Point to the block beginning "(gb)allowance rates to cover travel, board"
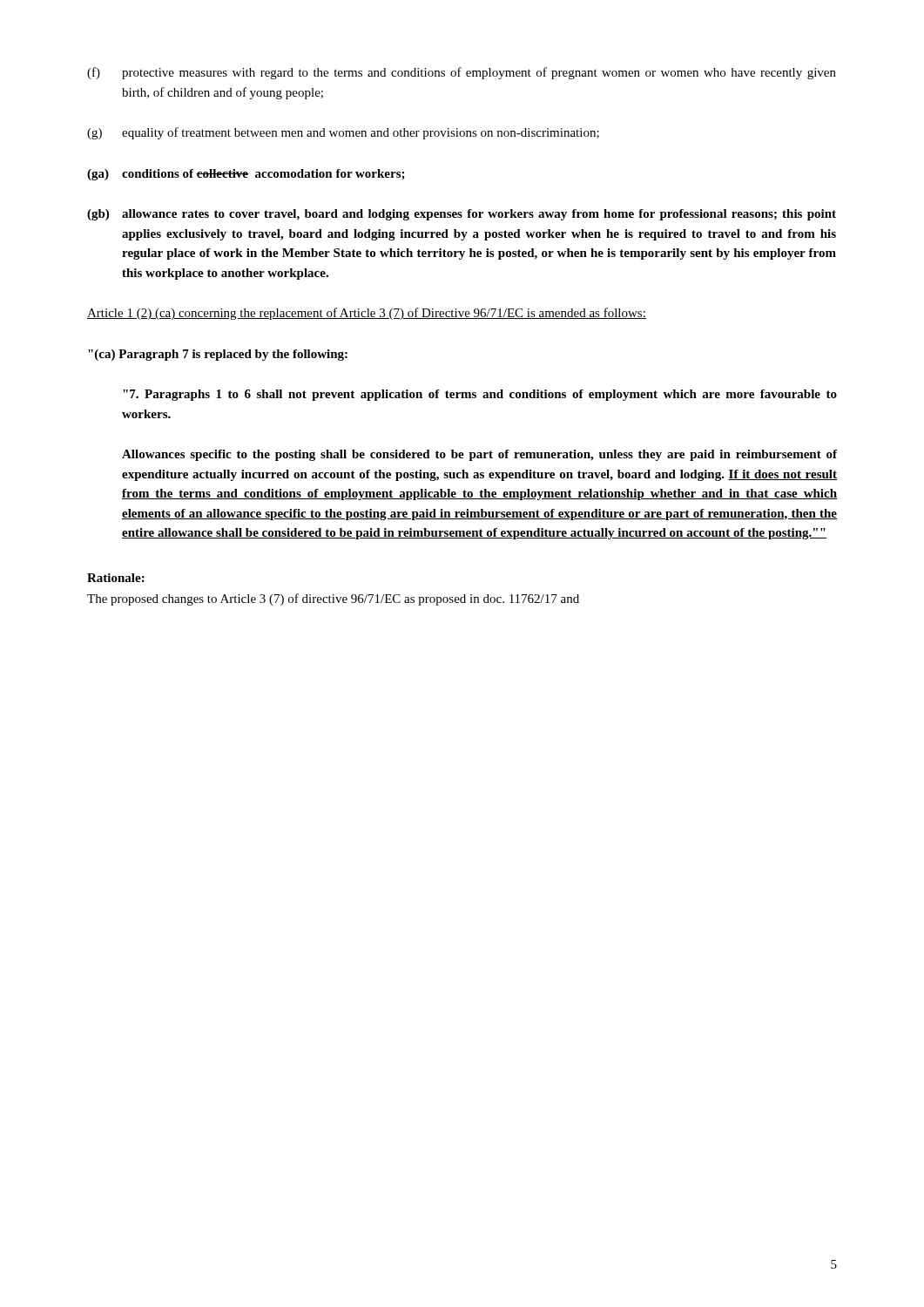 pyautogui.click(x=462, y=243)
